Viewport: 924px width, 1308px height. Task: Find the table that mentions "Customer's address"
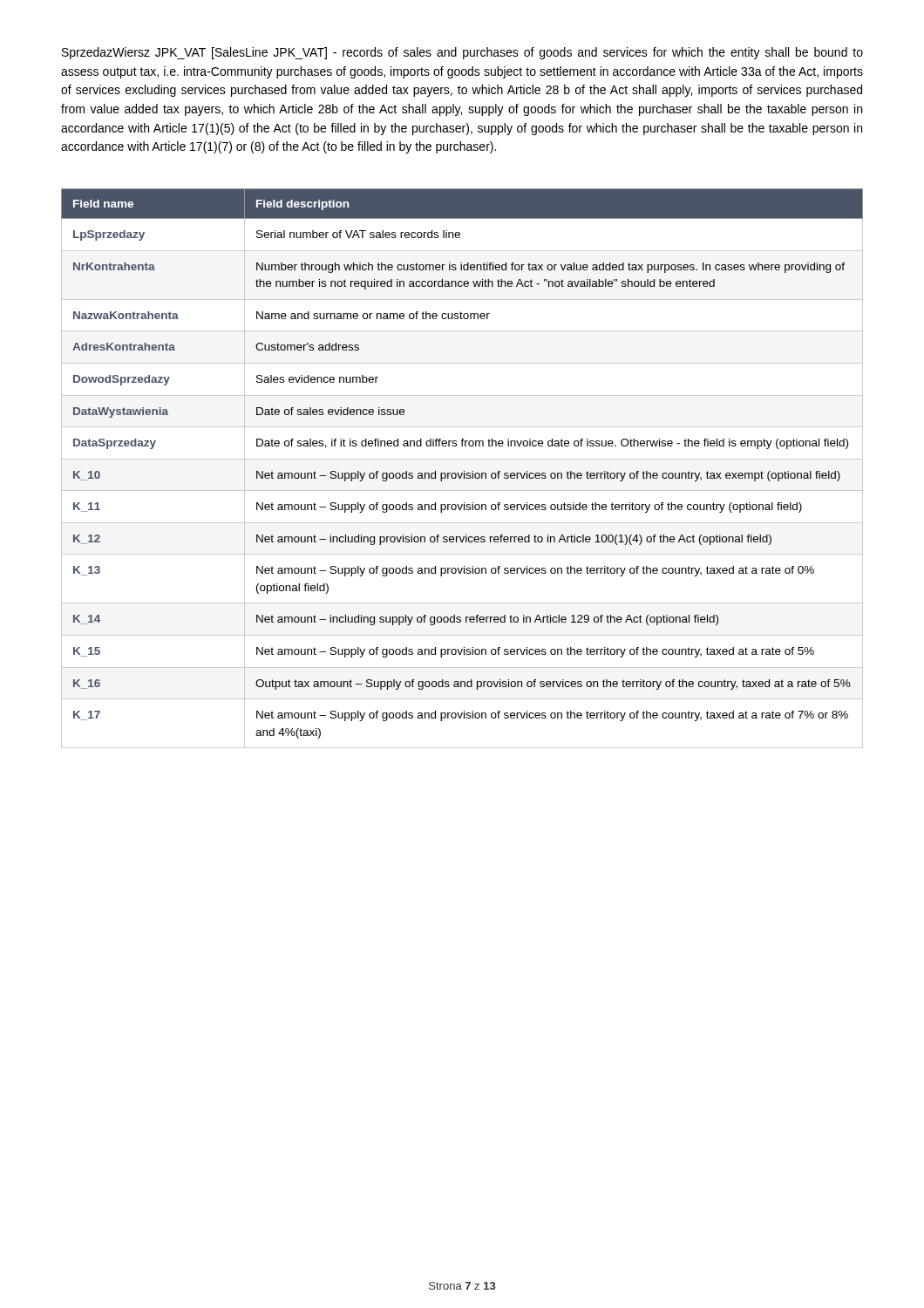click(x=462, y=468)
